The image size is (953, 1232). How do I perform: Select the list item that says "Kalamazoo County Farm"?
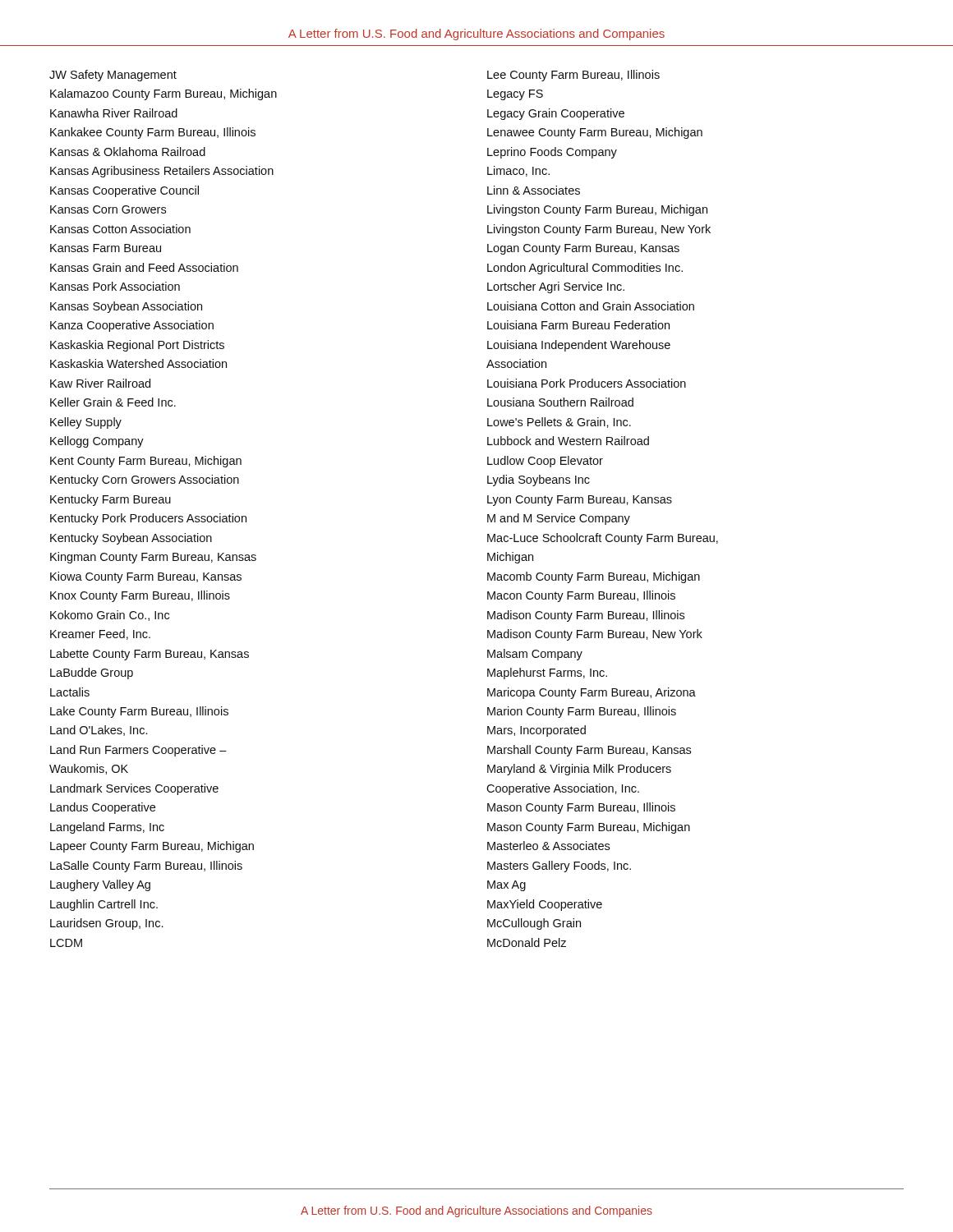point(163,94)
